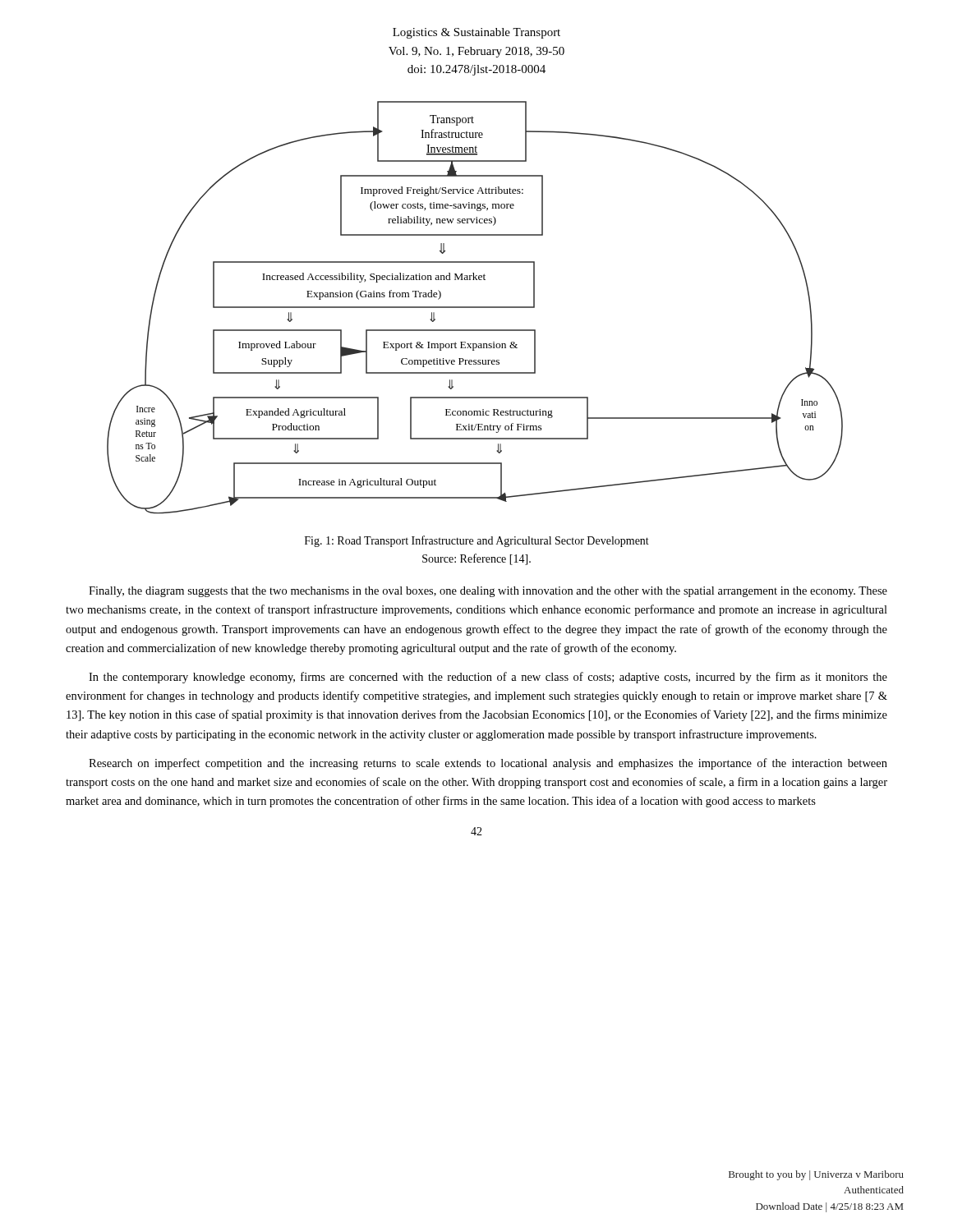Find the element starting "Research on imperfect"
Screen dimensions: 1232x953
tap(476, 782)
